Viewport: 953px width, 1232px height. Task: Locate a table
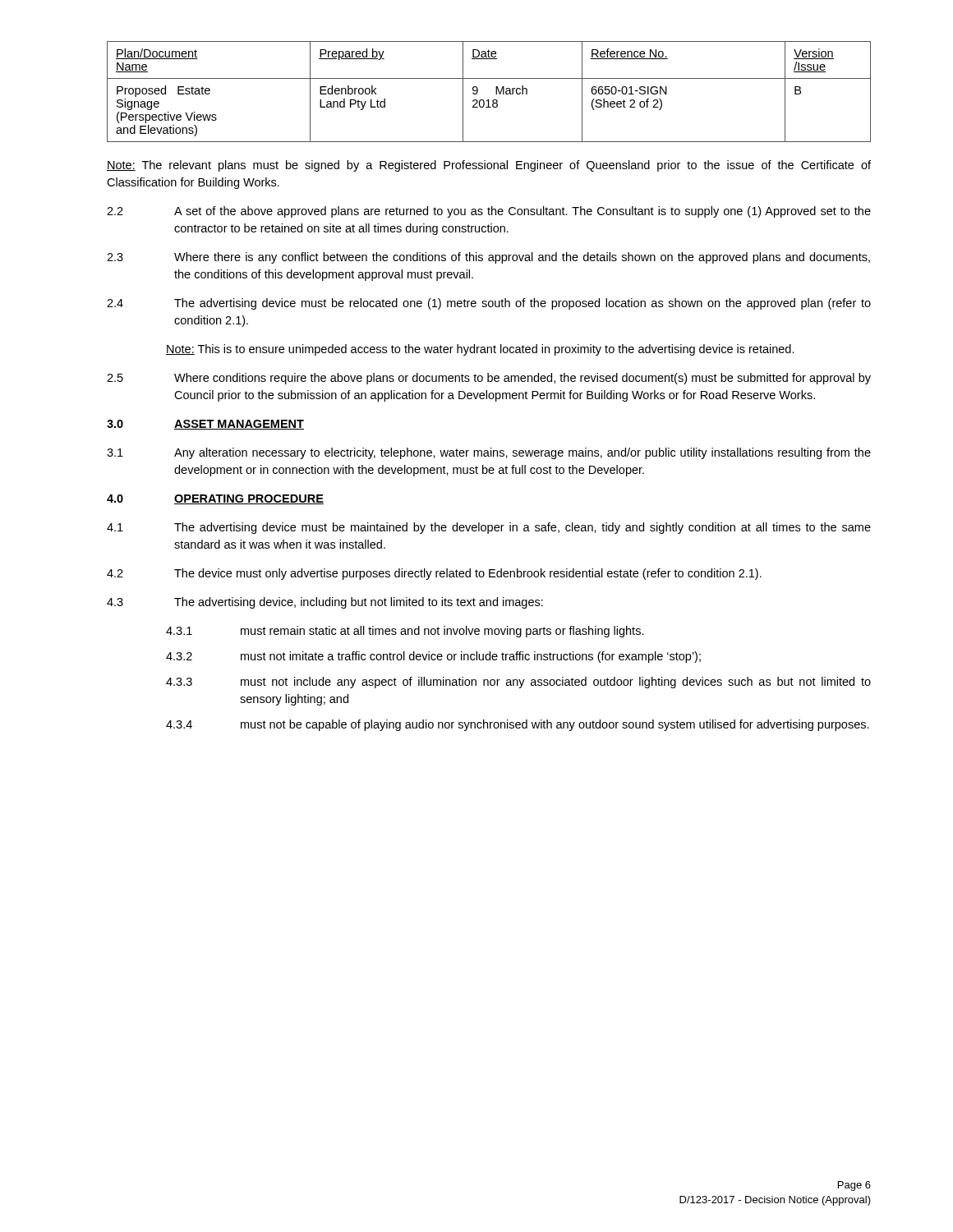pos(489,92)
